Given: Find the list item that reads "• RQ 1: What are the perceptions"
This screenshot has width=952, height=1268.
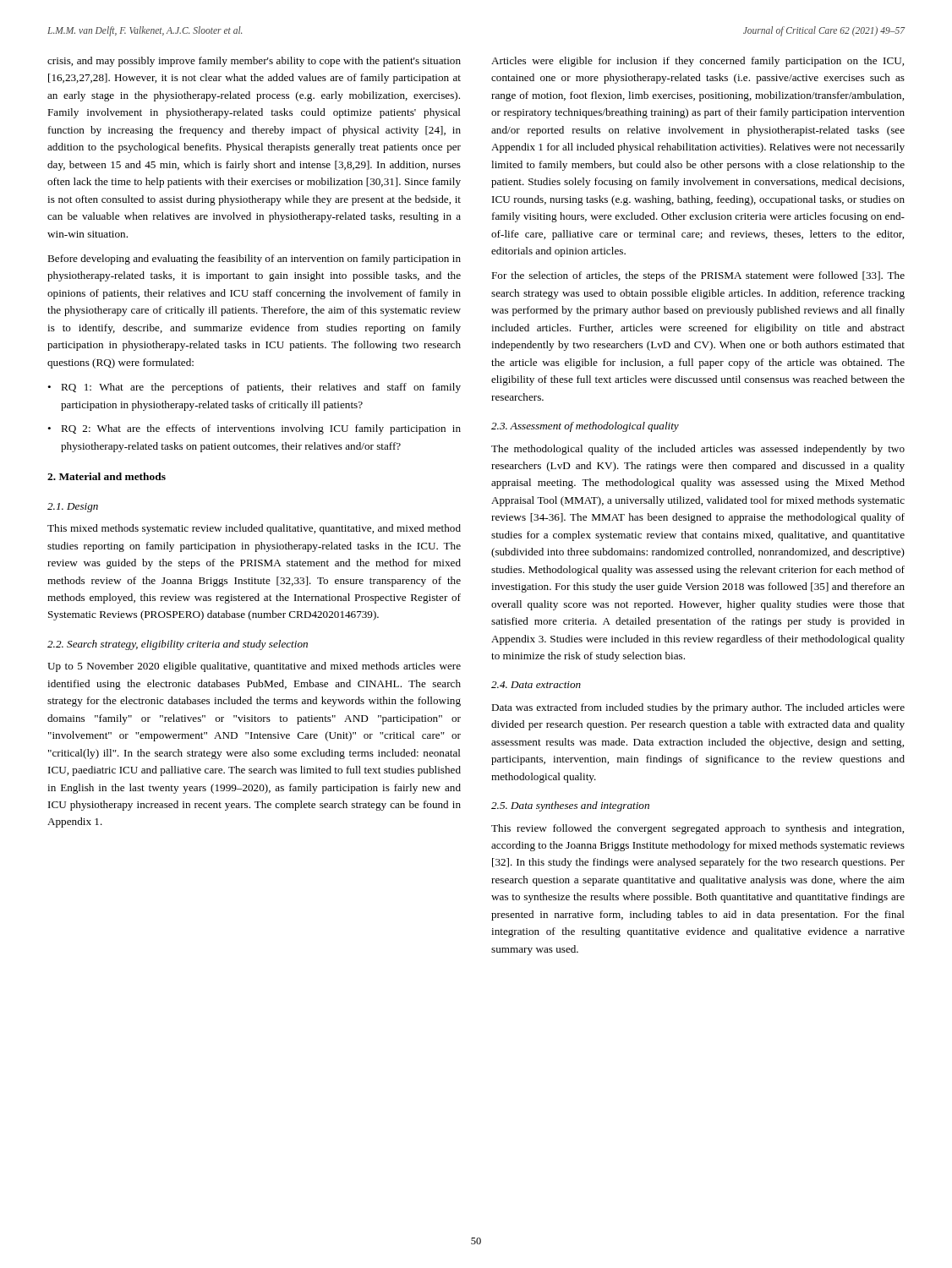Looking at the screenshot, I should point(254,396).
